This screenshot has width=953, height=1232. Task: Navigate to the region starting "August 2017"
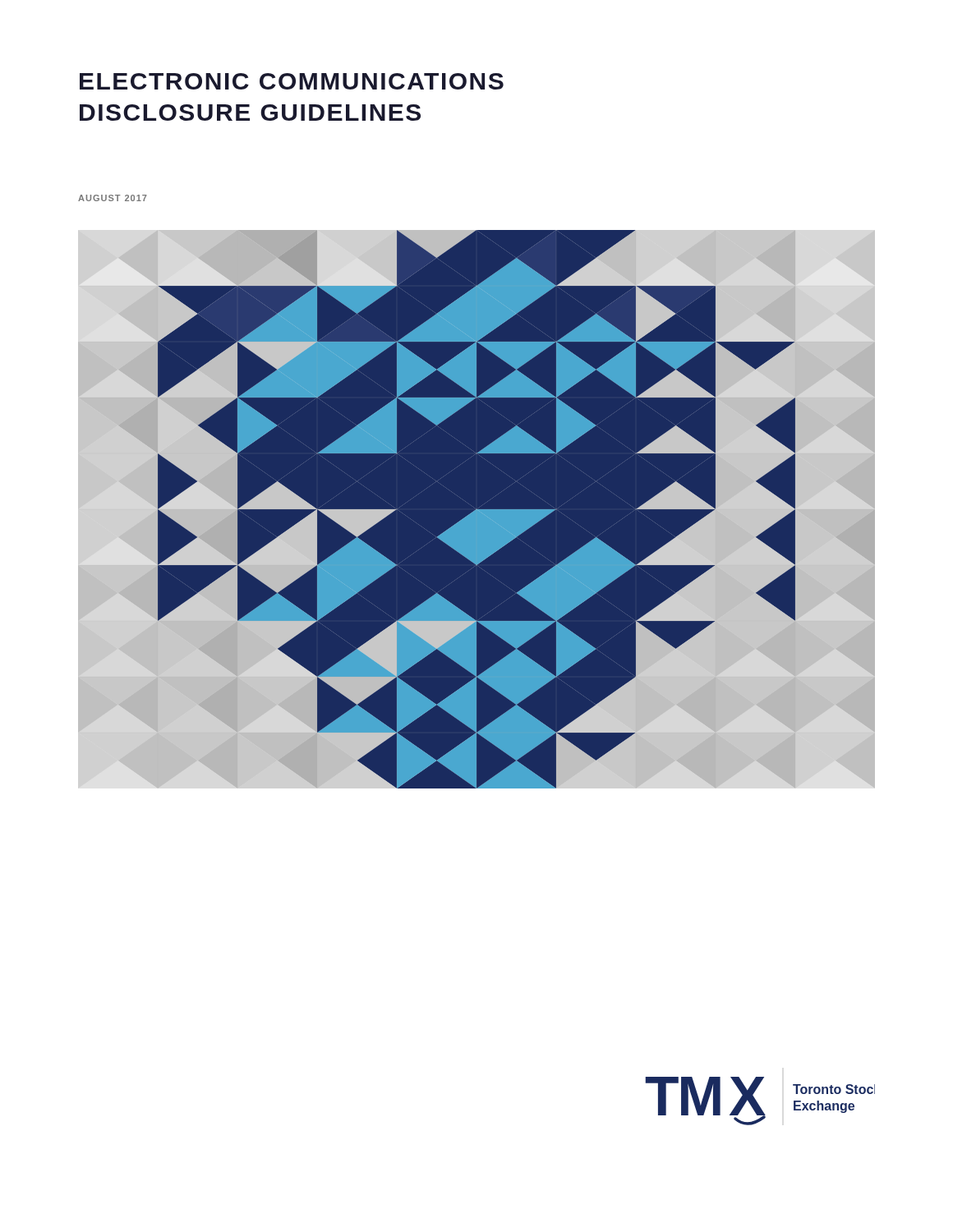click(x=113, y=198)
